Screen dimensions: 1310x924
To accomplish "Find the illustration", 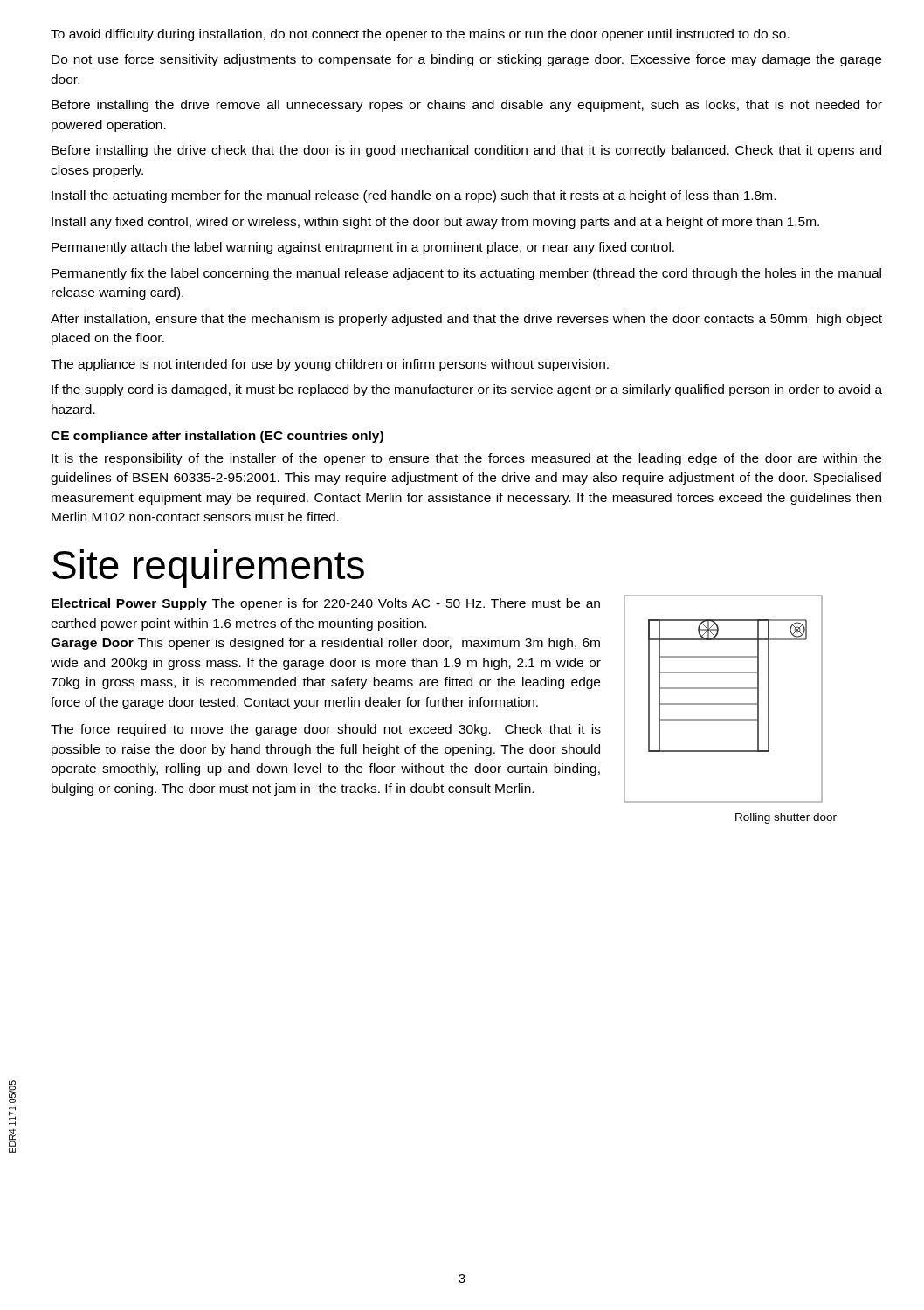I will (x=723, y=701).
